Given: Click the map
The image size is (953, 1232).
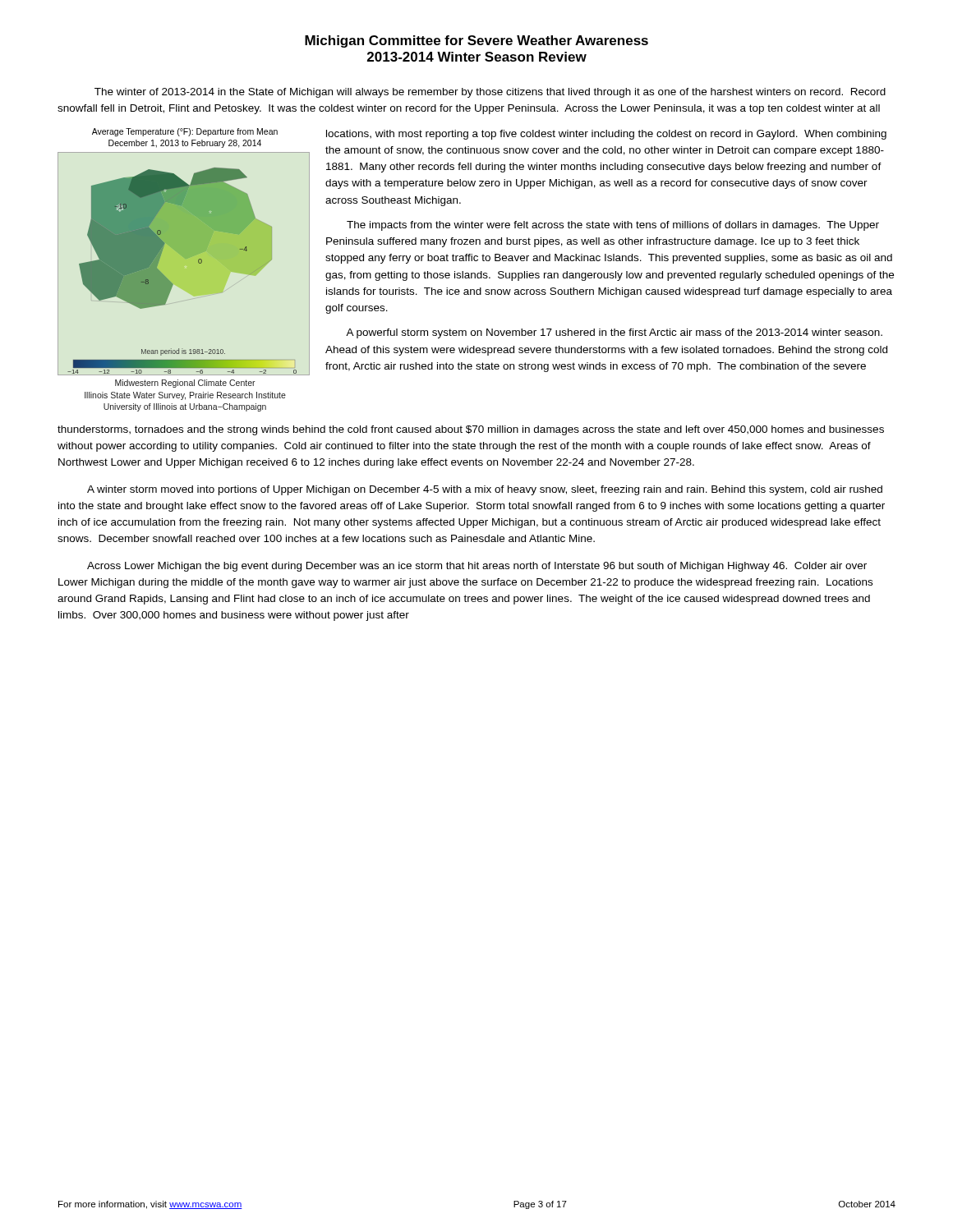Looking at the screenshot, I should click(184, 264).
